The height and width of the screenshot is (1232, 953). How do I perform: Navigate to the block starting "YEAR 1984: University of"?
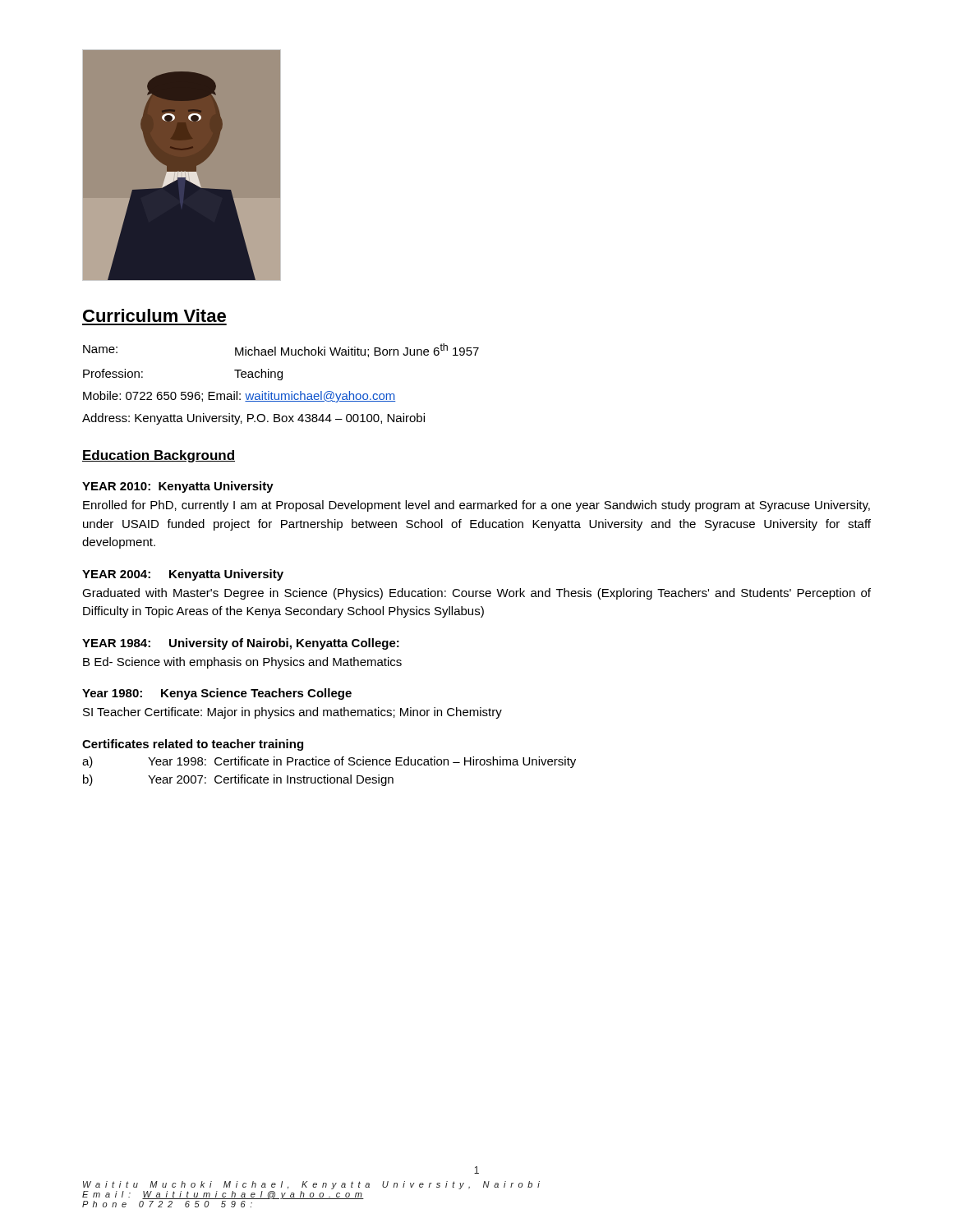pyautogui.click(x=241, y=642)
